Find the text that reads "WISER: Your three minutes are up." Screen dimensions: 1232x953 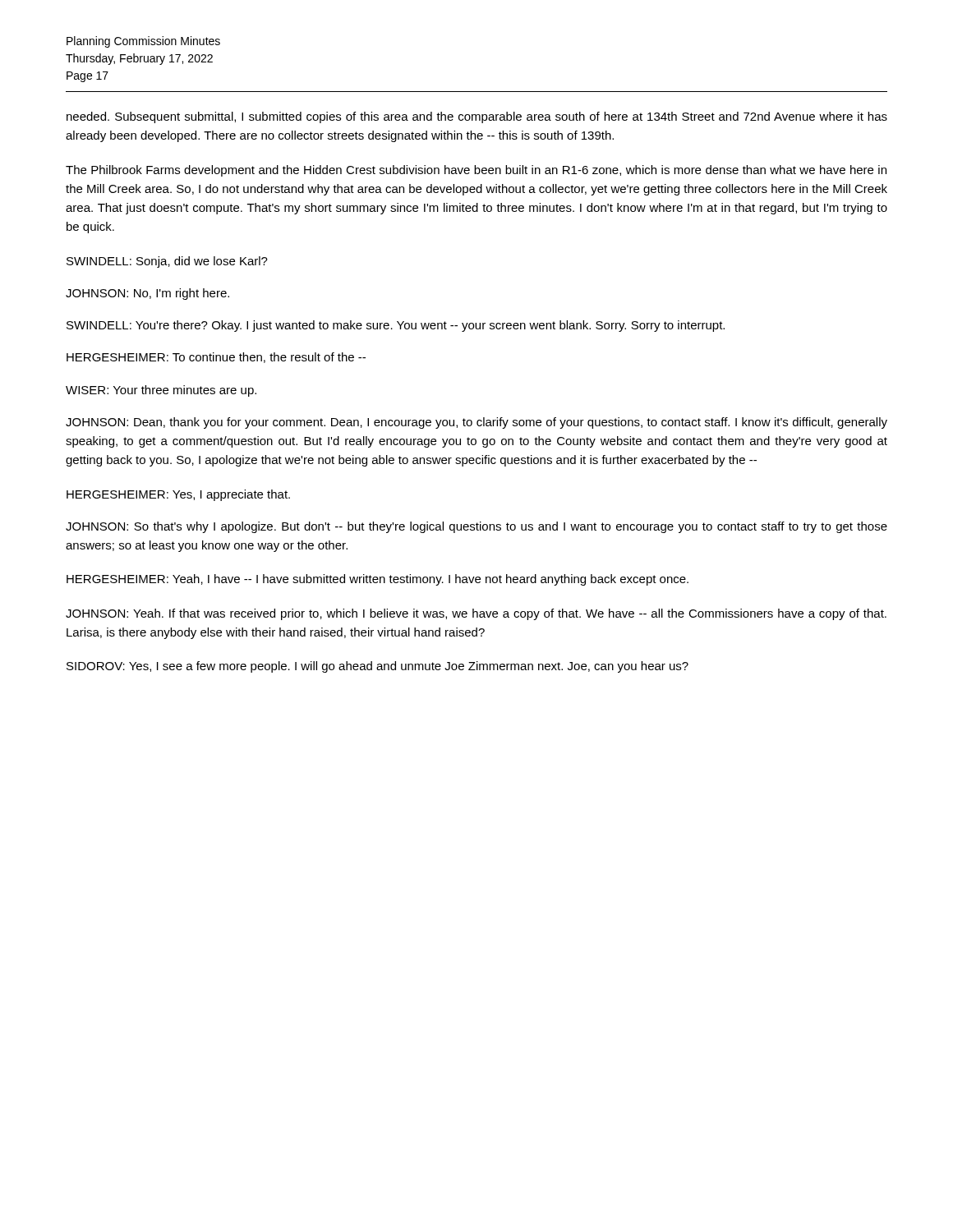click(x=162, y=389)
